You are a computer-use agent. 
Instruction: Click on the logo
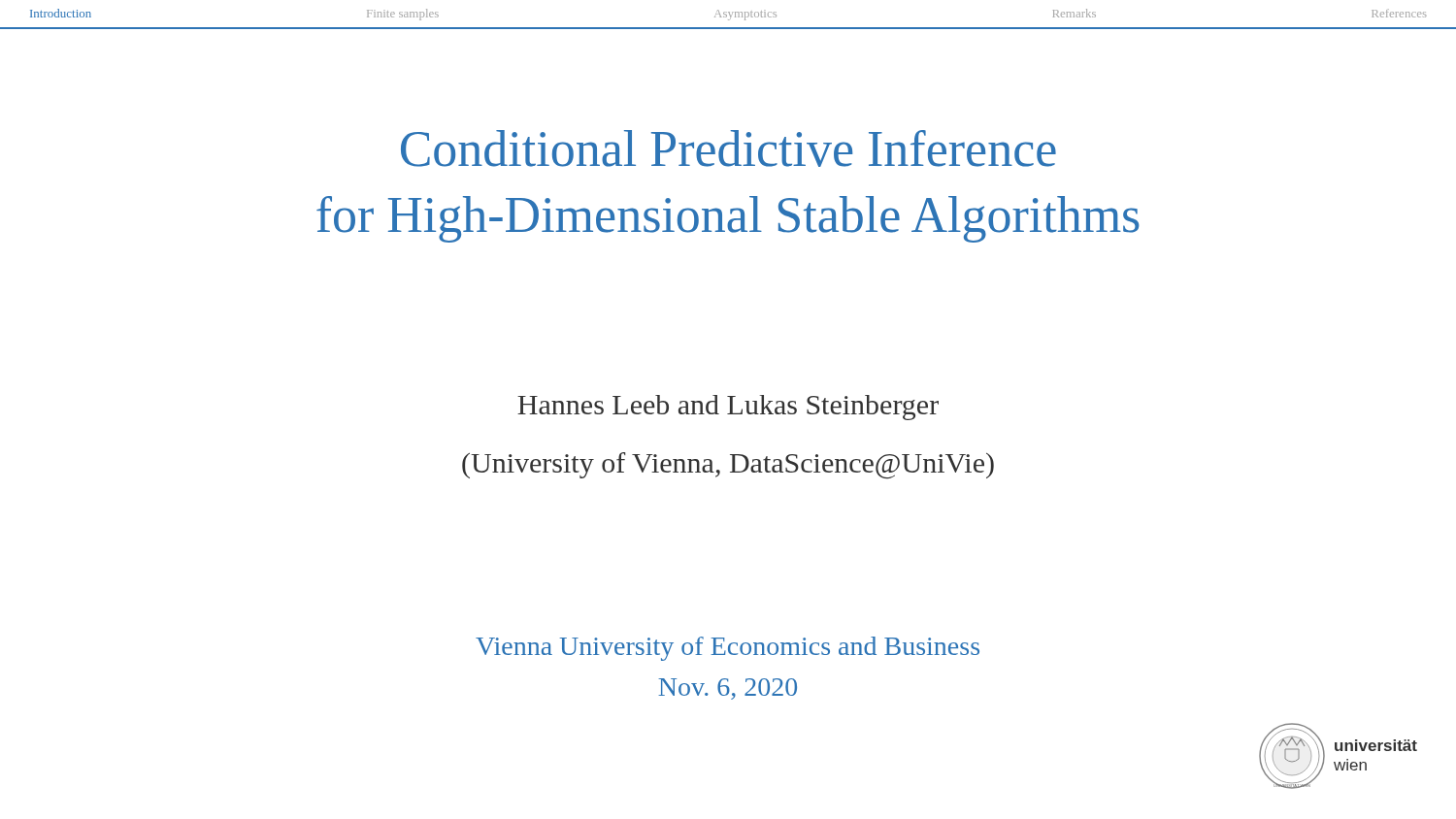[1338, 756]
